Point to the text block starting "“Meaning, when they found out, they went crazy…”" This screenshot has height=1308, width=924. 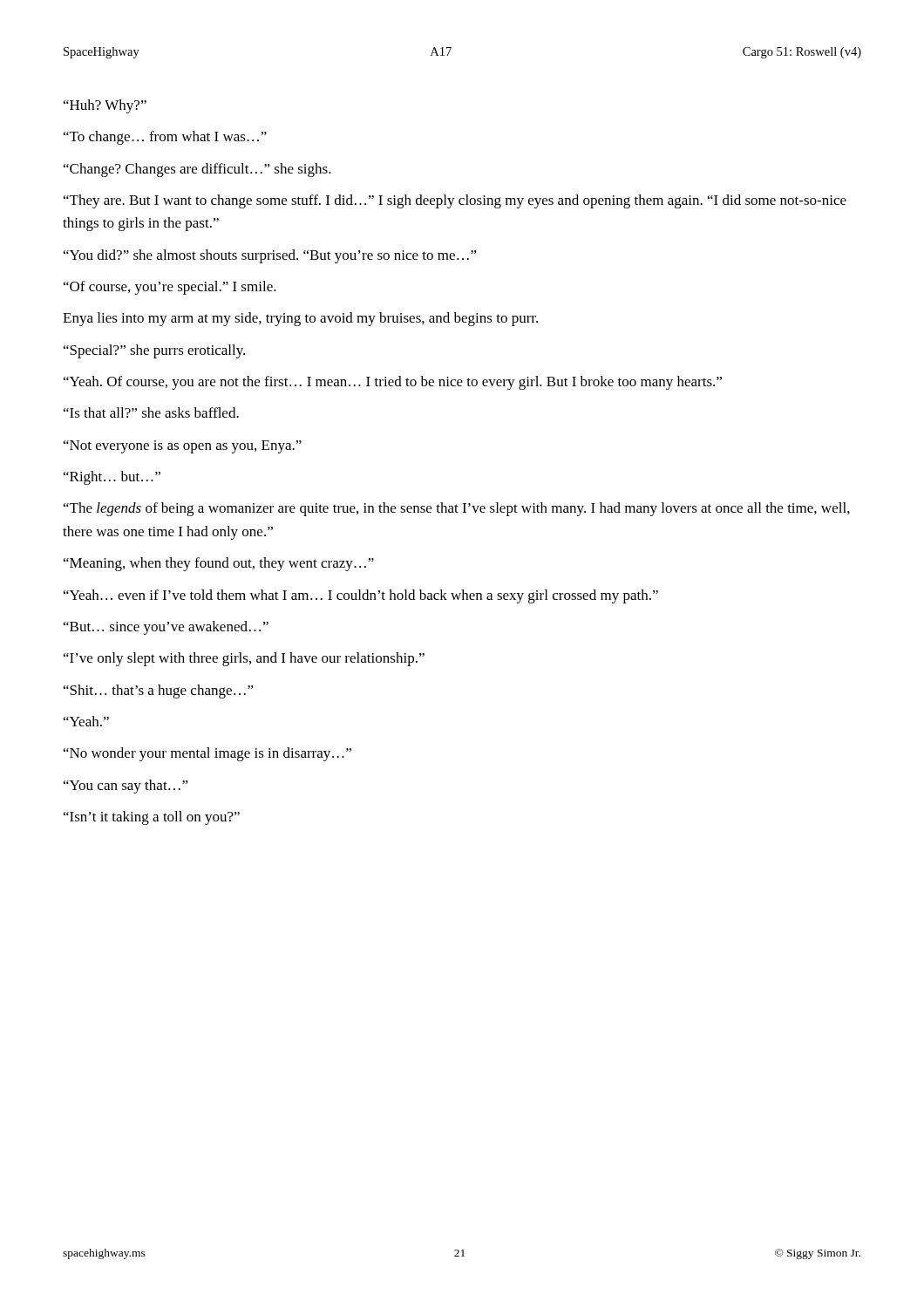(219, 563)
